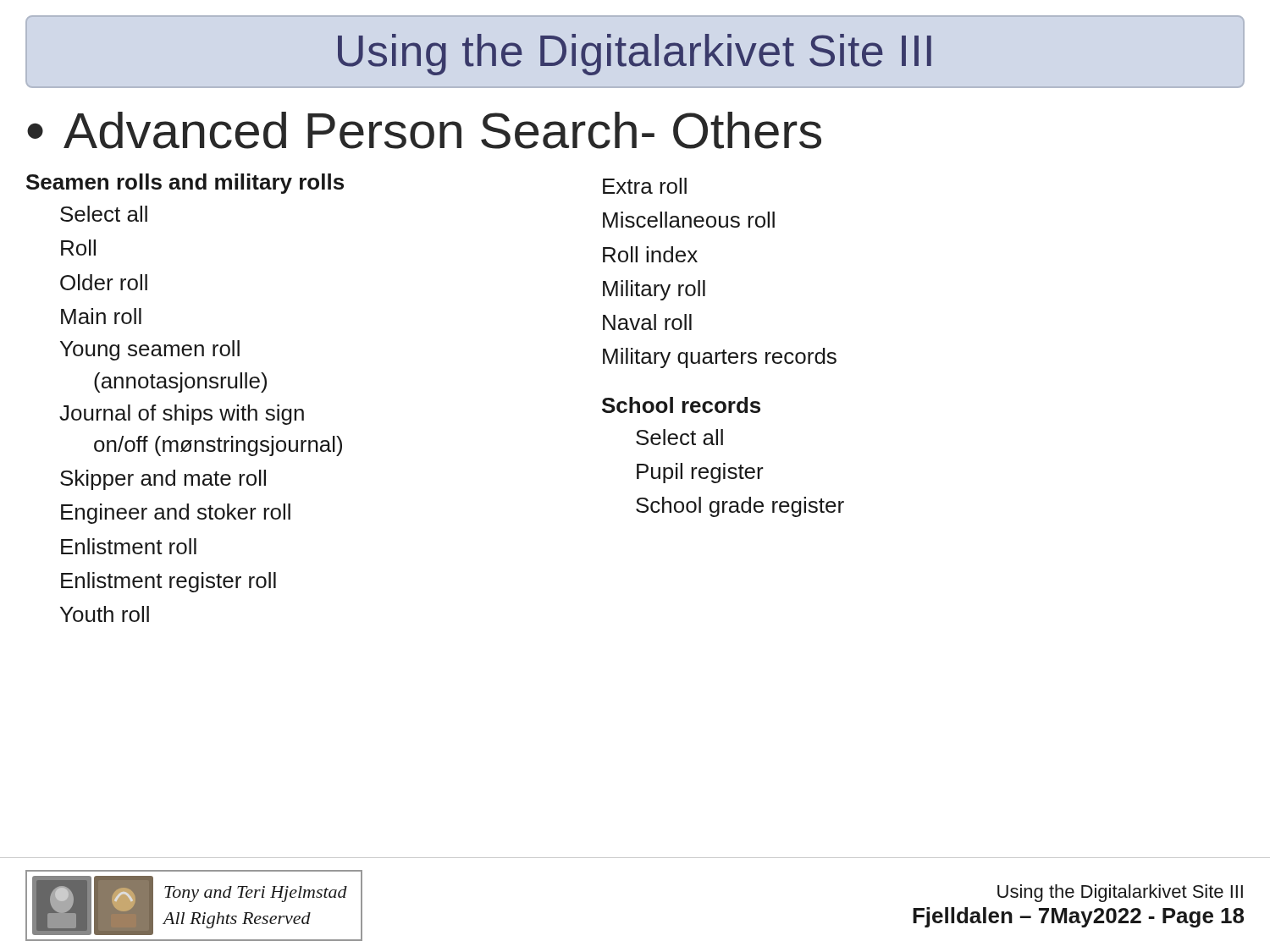Navigate to the passage starting "Using the Digitalarkivet Site III"
The height and width of the screenshot is (952, 1270).
click(x=635, y=51)
